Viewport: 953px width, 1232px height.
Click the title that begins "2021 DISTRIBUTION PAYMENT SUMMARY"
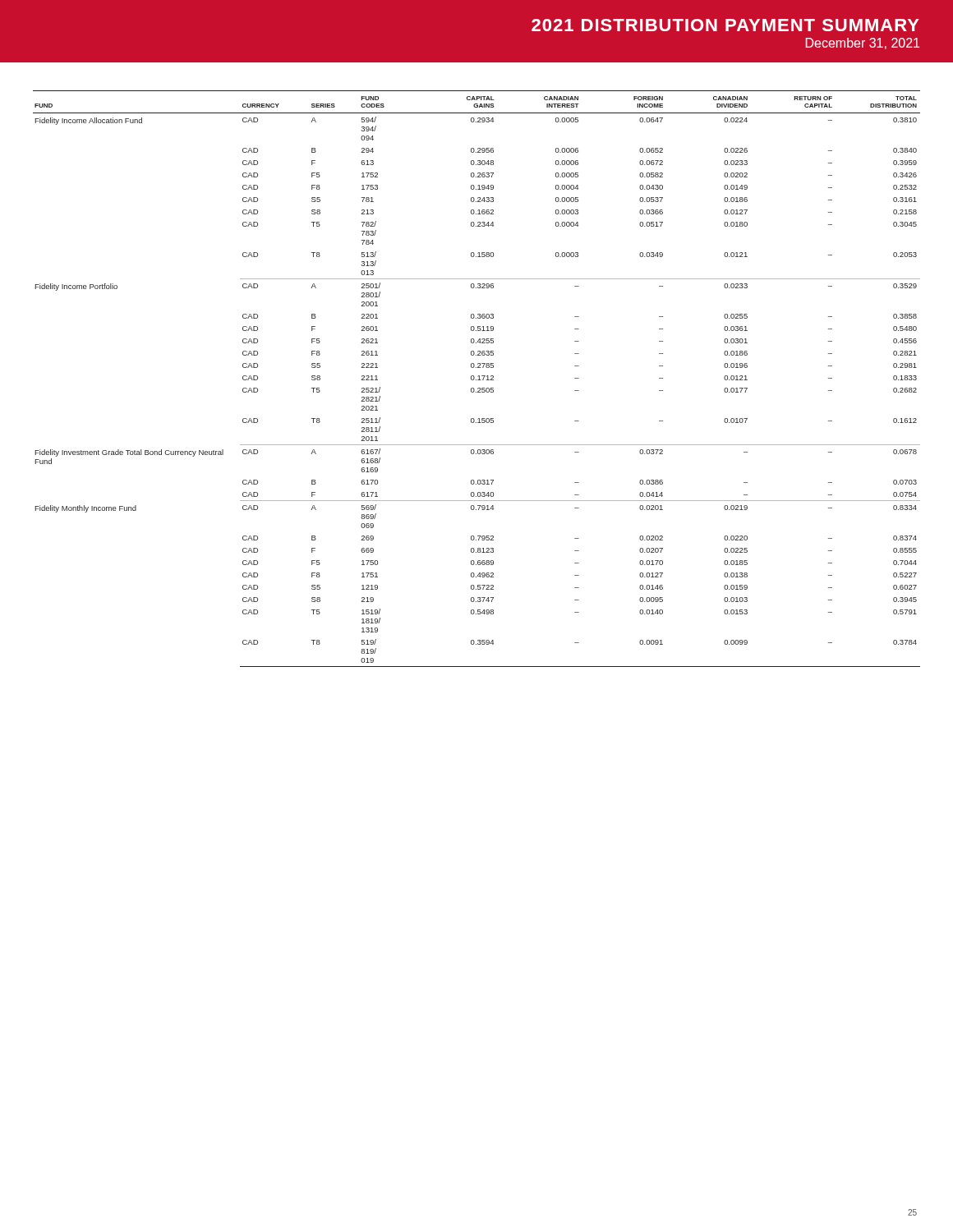pos(725,25)
